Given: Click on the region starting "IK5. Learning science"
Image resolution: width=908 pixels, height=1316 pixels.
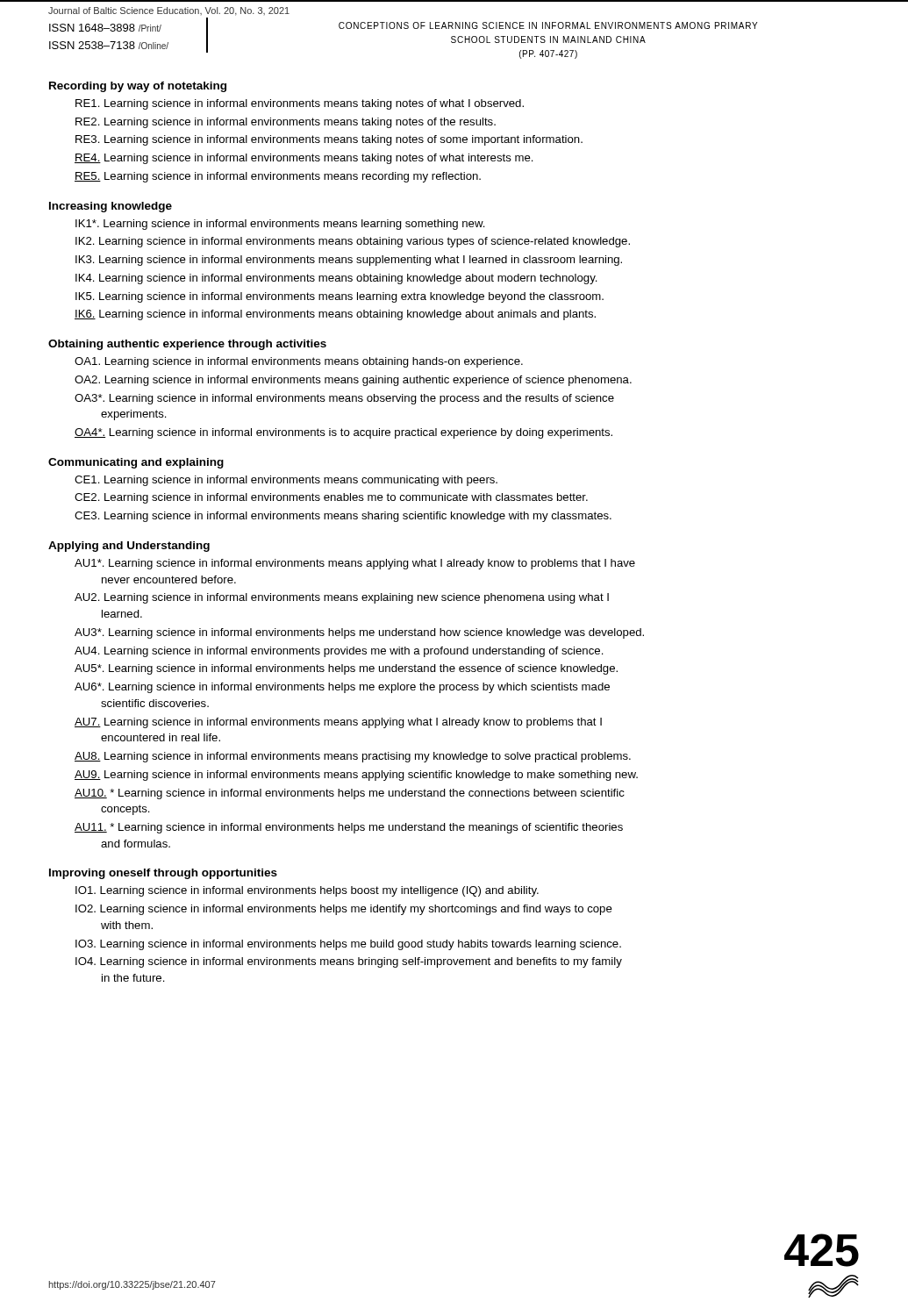Looking at the screenshot, I should coord(340,296).
